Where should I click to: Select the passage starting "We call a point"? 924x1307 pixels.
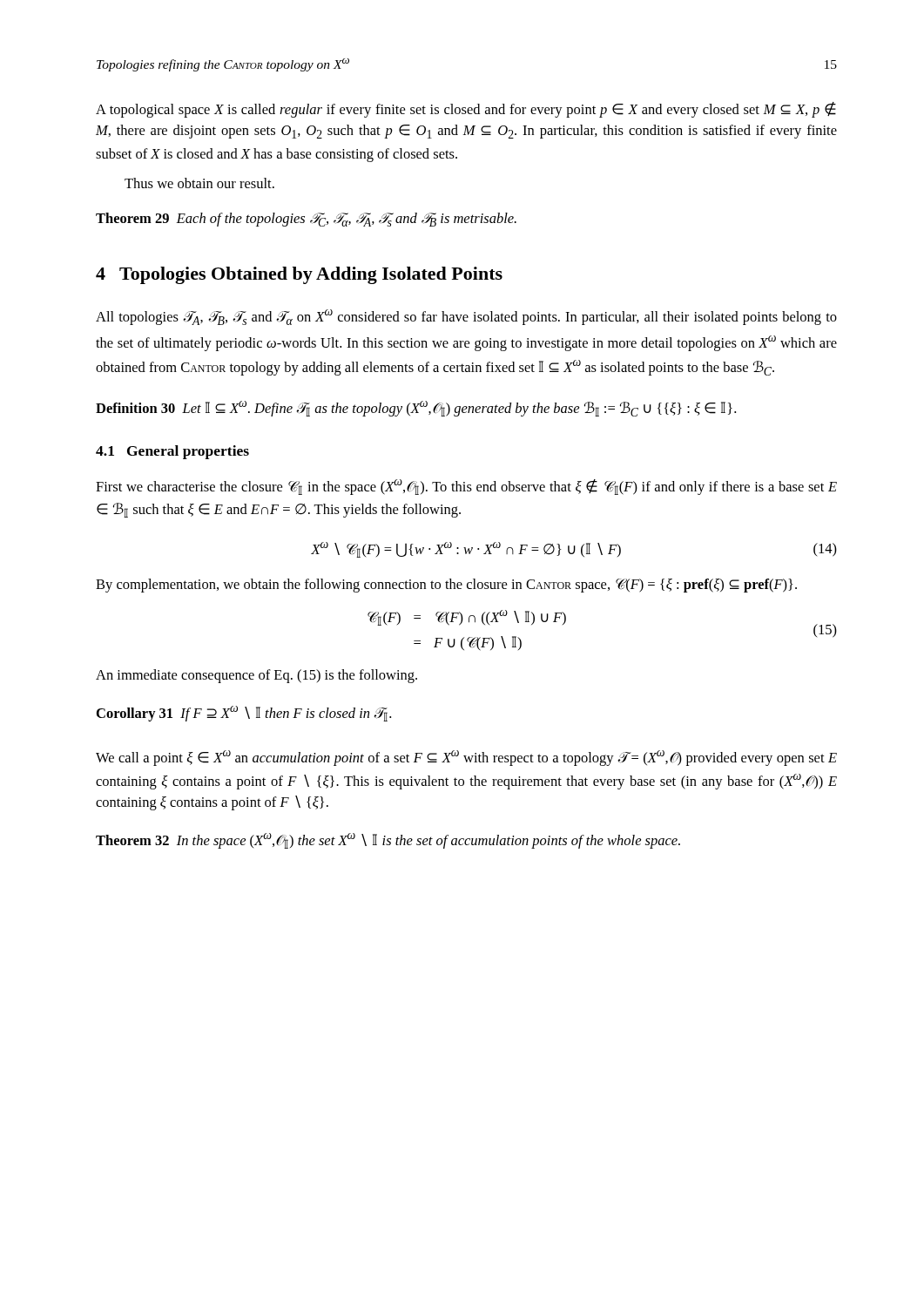pos(466,778)
